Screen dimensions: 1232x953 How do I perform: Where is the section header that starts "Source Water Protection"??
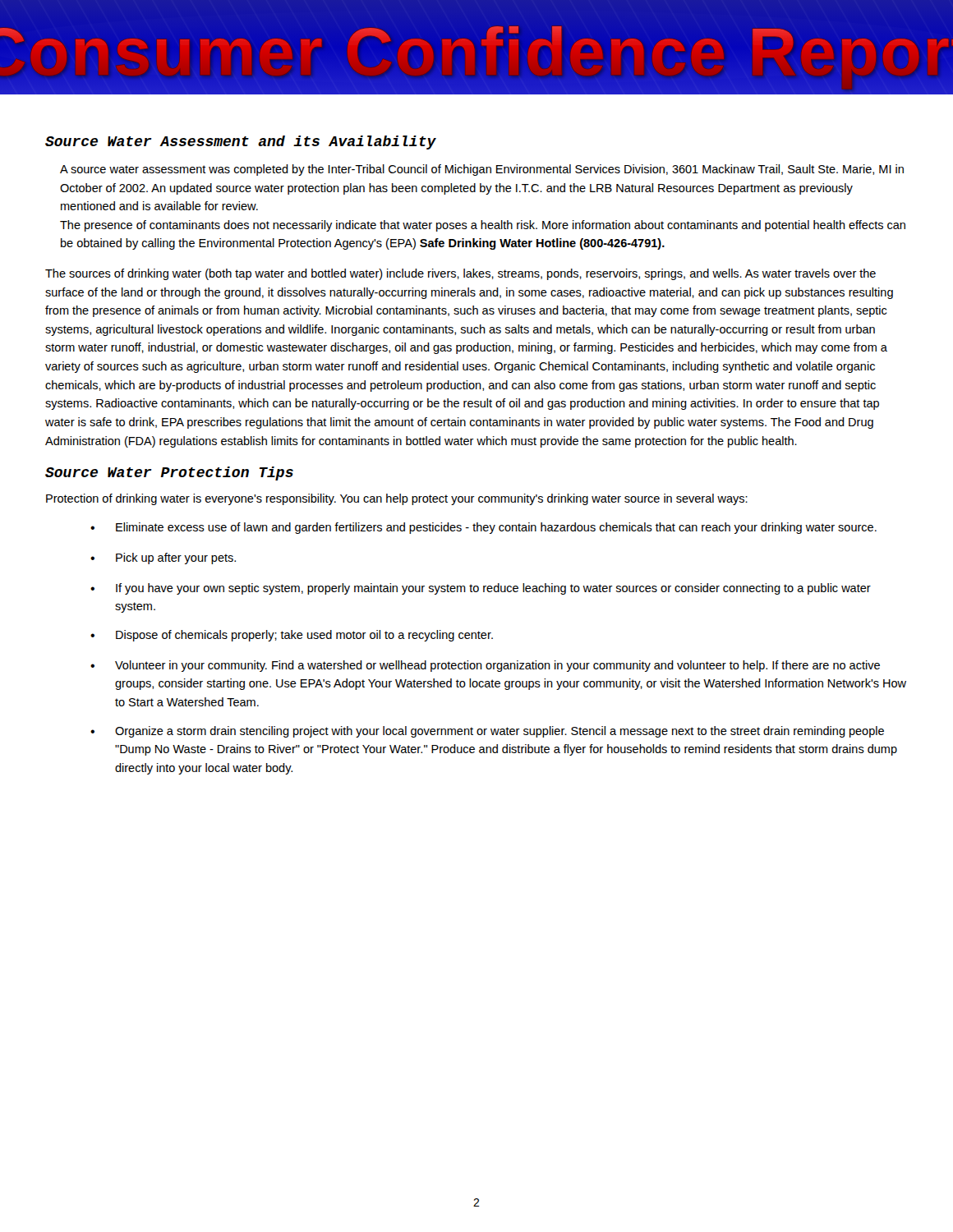pyautogui.click(x=169, y=473)
